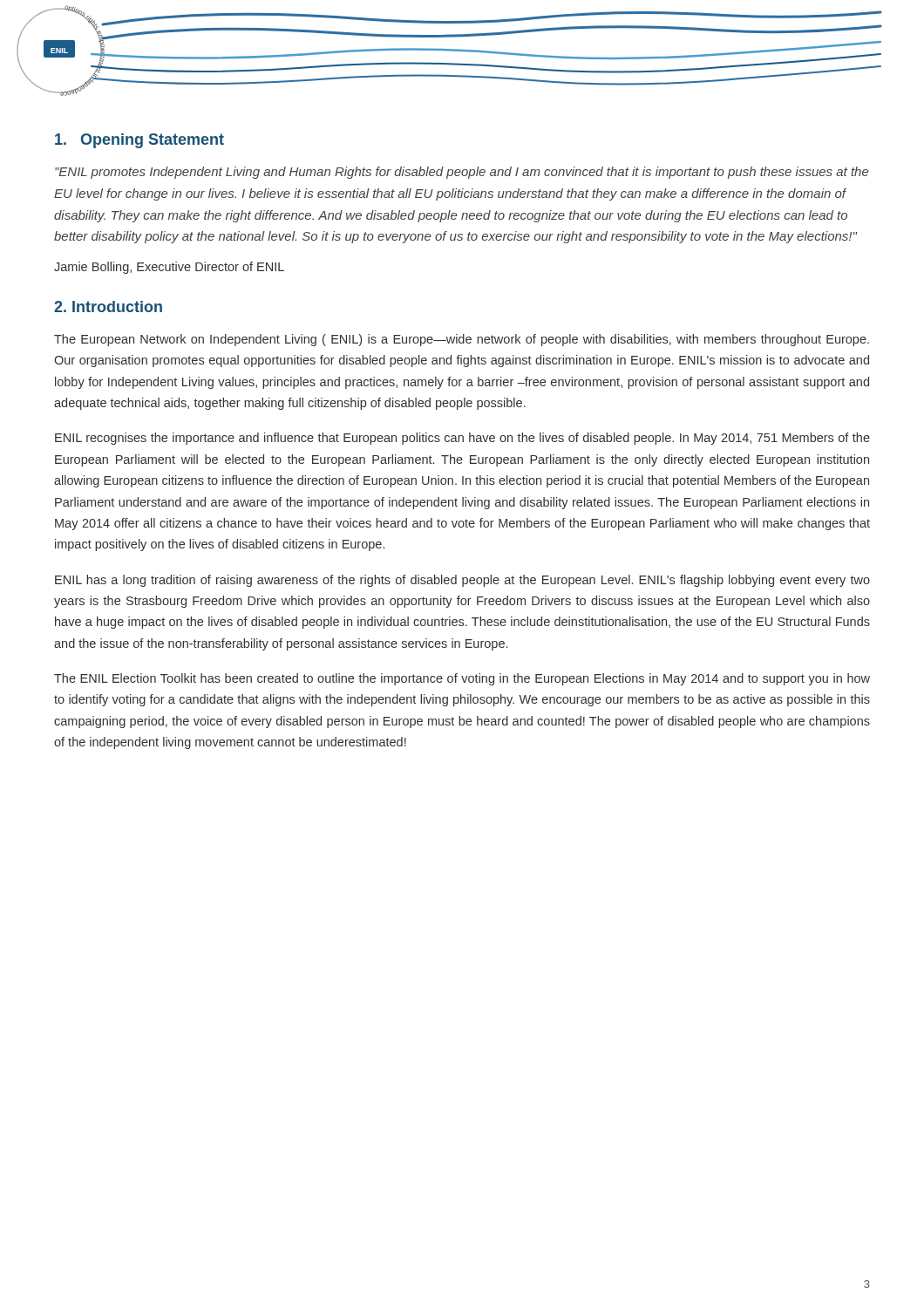Locate the block starting "ENIL has a long tradition of raising awareness"
This screenshot has width=924, height=1308.
(462, 611)
